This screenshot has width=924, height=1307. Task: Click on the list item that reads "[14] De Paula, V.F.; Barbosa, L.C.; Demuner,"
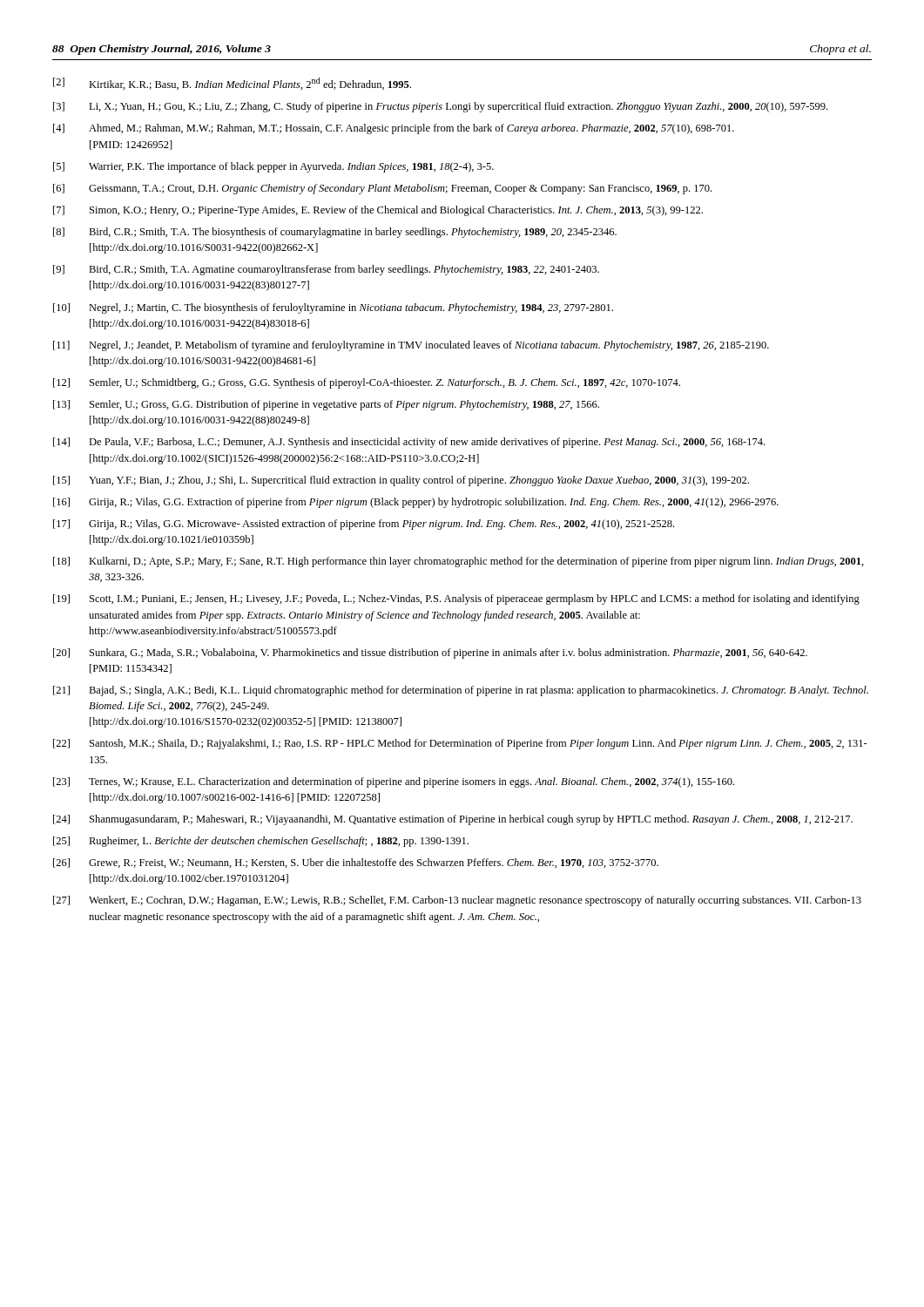pyautogui.click(x=462, y=450)
